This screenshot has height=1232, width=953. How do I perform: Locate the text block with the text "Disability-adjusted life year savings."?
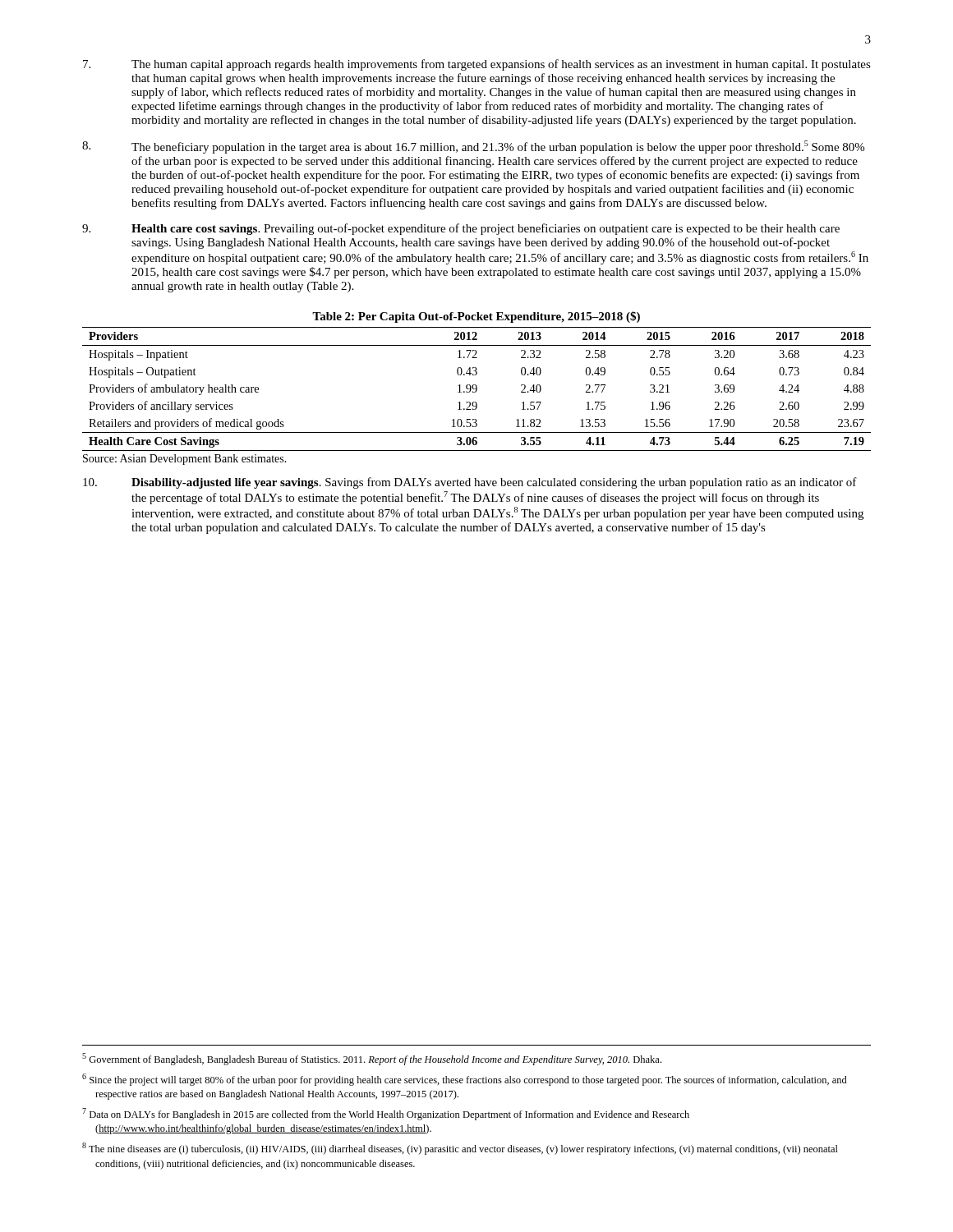(476, 505)
